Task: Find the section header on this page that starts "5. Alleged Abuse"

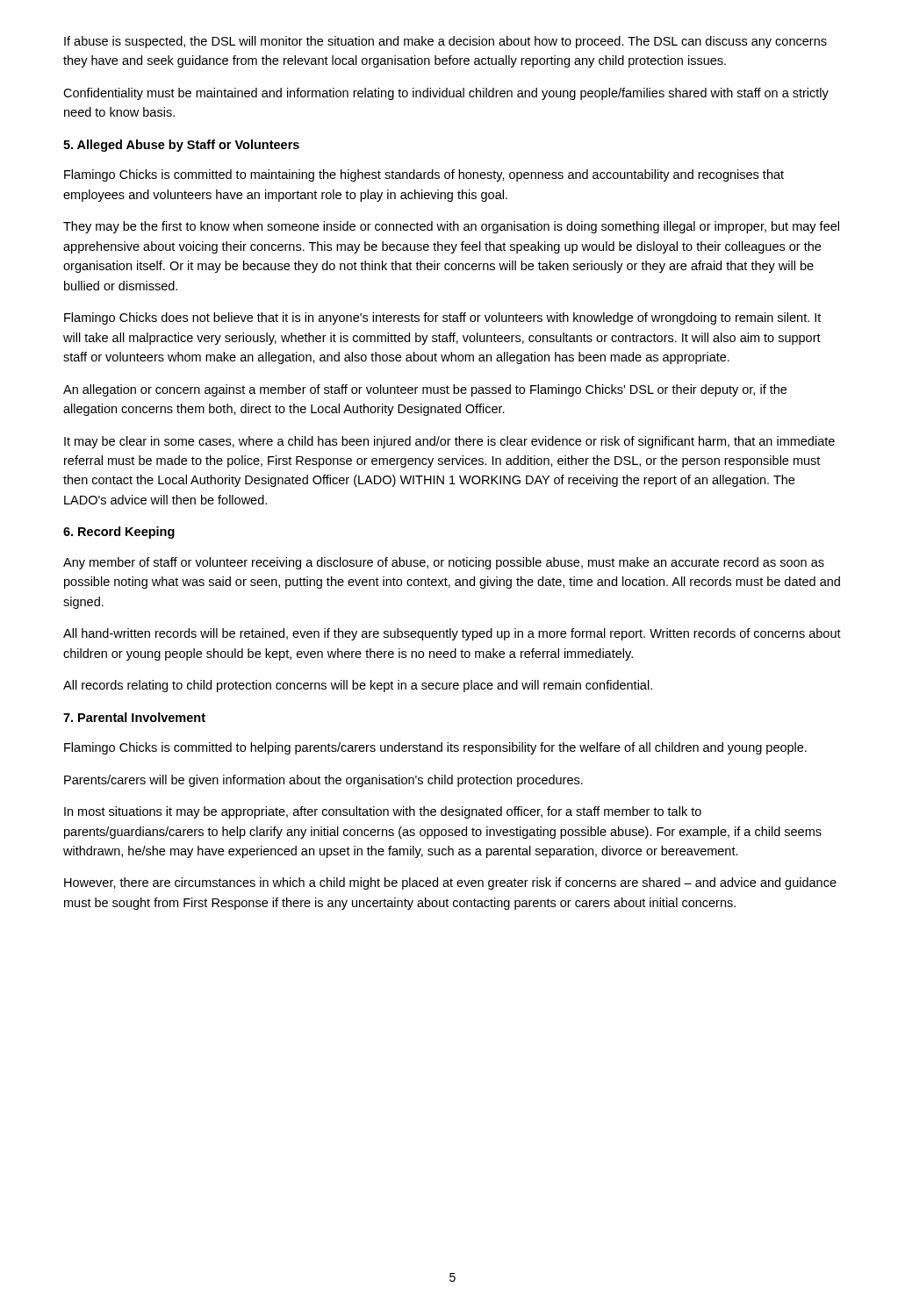Action: 181,145
